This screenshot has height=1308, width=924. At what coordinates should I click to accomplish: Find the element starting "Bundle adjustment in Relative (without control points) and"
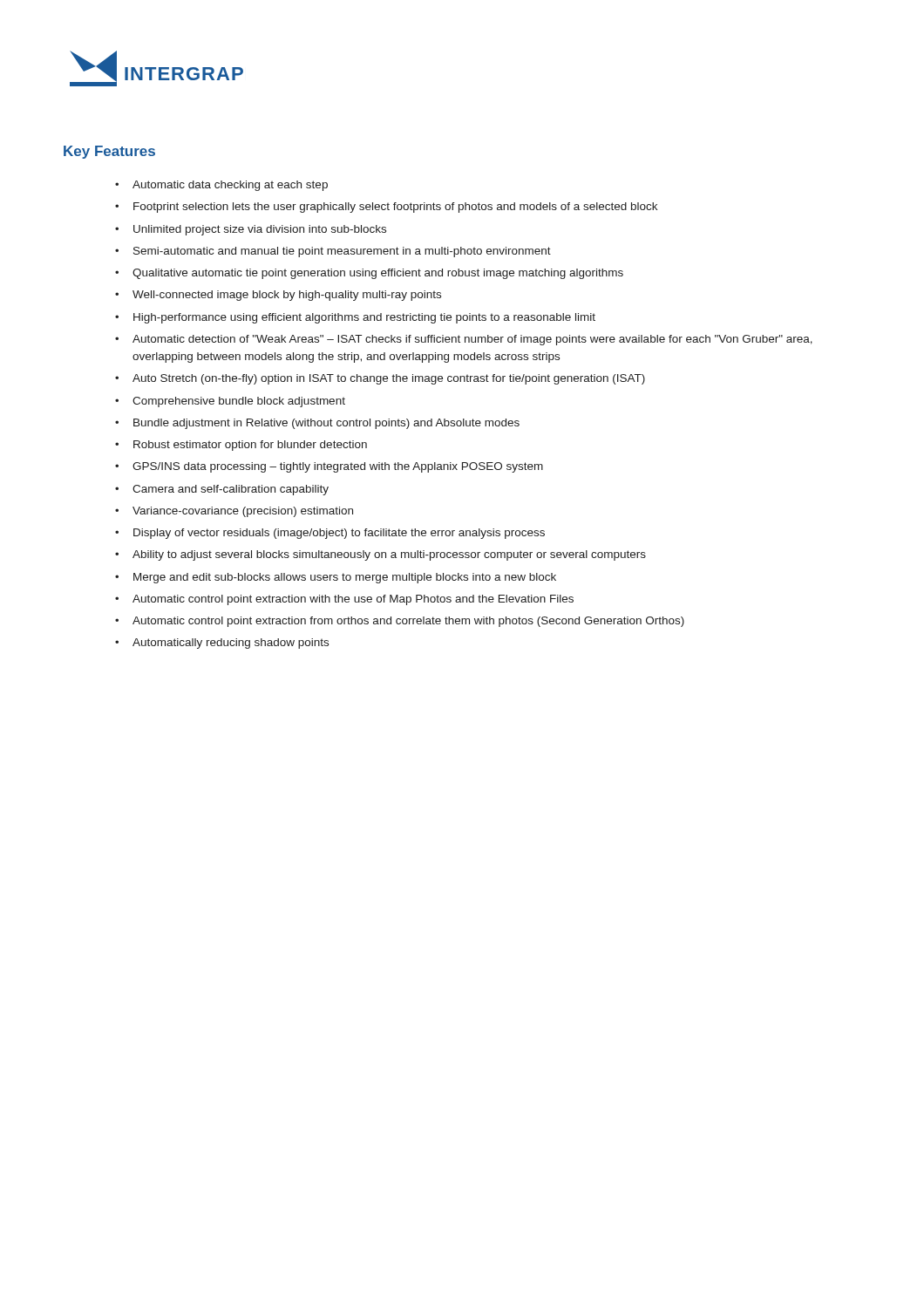click(x=326, y=422)
